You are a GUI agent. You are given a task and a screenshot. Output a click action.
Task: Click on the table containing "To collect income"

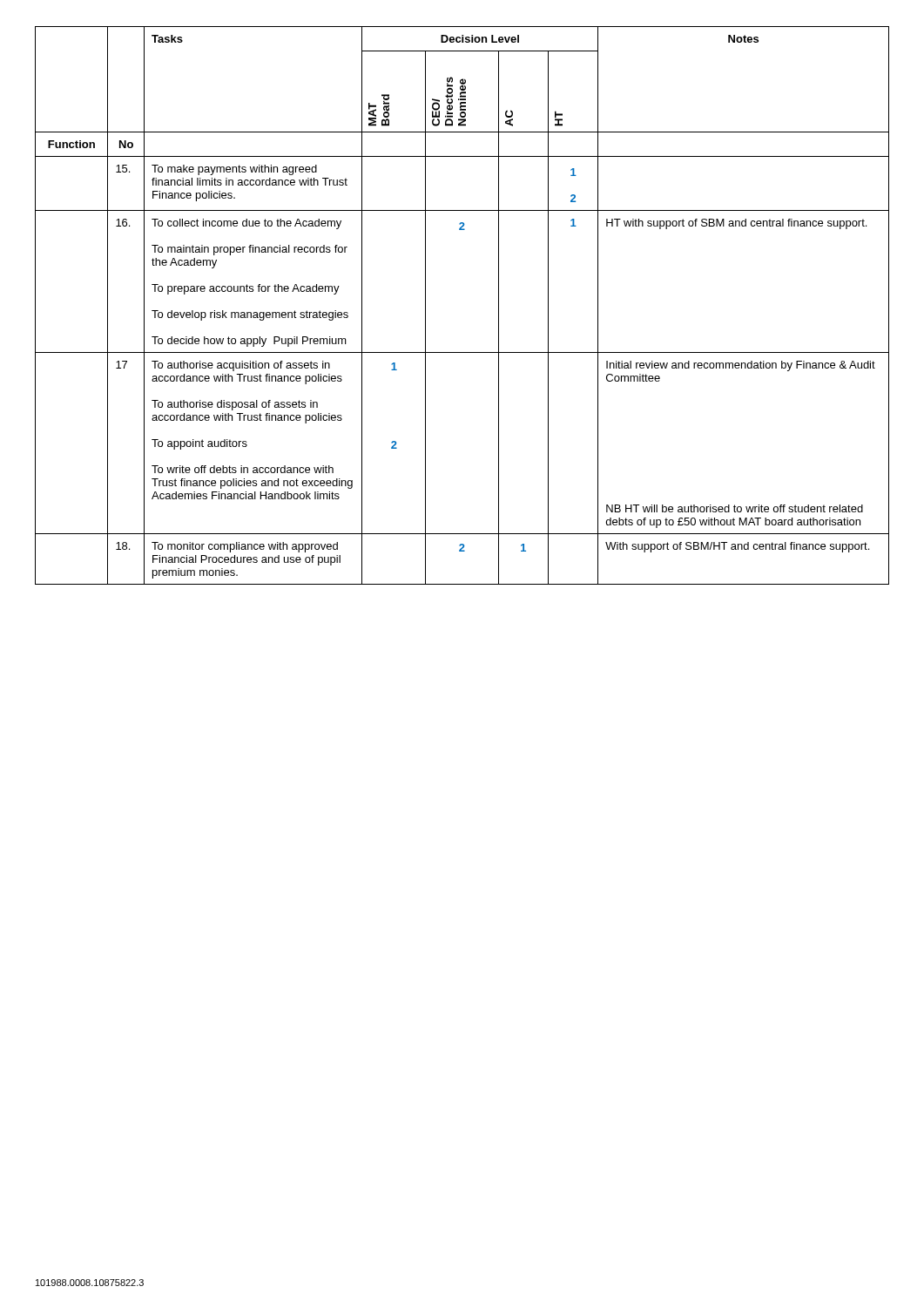tap(462, 305)
